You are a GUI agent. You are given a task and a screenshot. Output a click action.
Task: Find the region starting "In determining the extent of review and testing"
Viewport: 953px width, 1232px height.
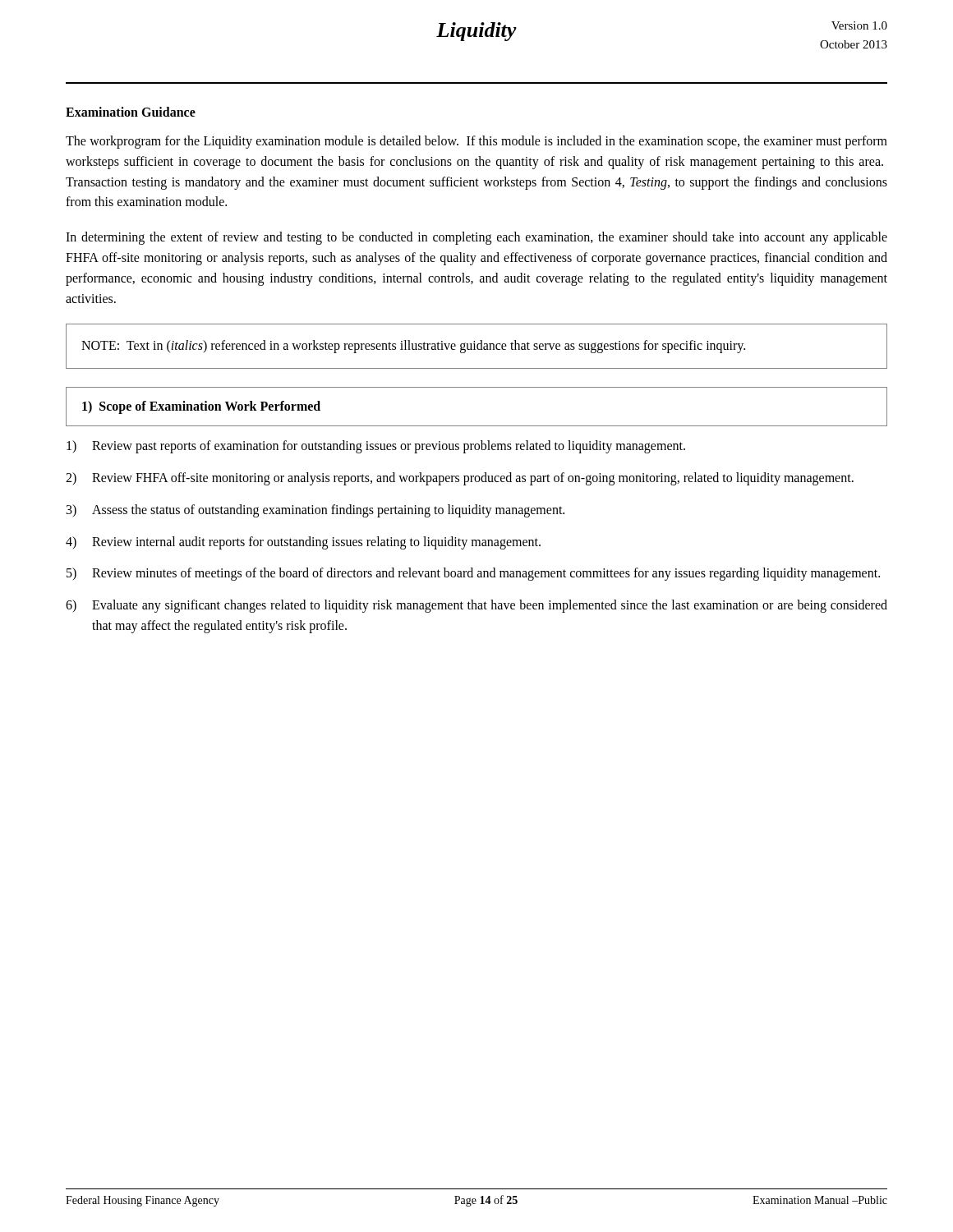(476, 268)
